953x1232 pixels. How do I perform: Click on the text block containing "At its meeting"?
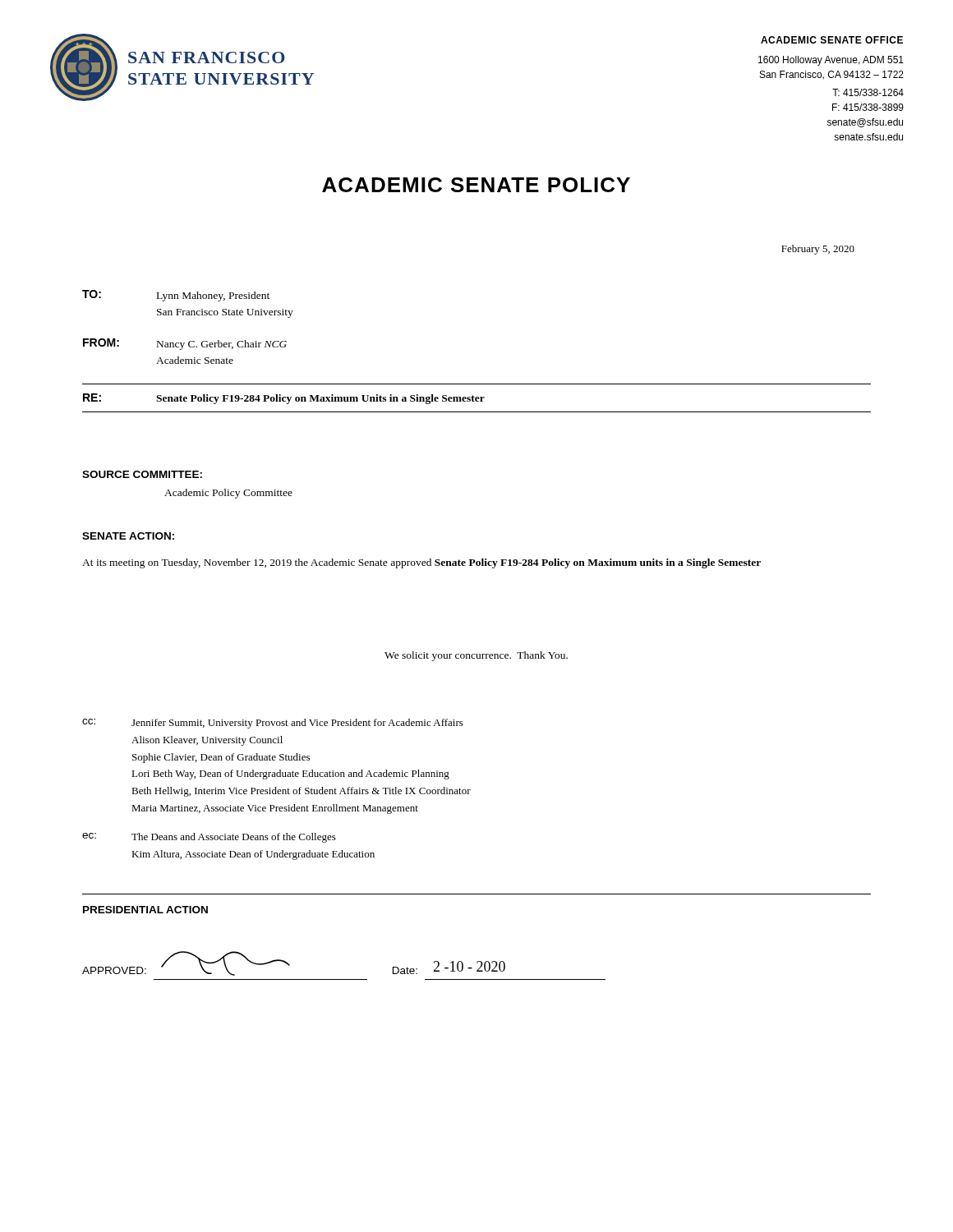click(476, 563)
